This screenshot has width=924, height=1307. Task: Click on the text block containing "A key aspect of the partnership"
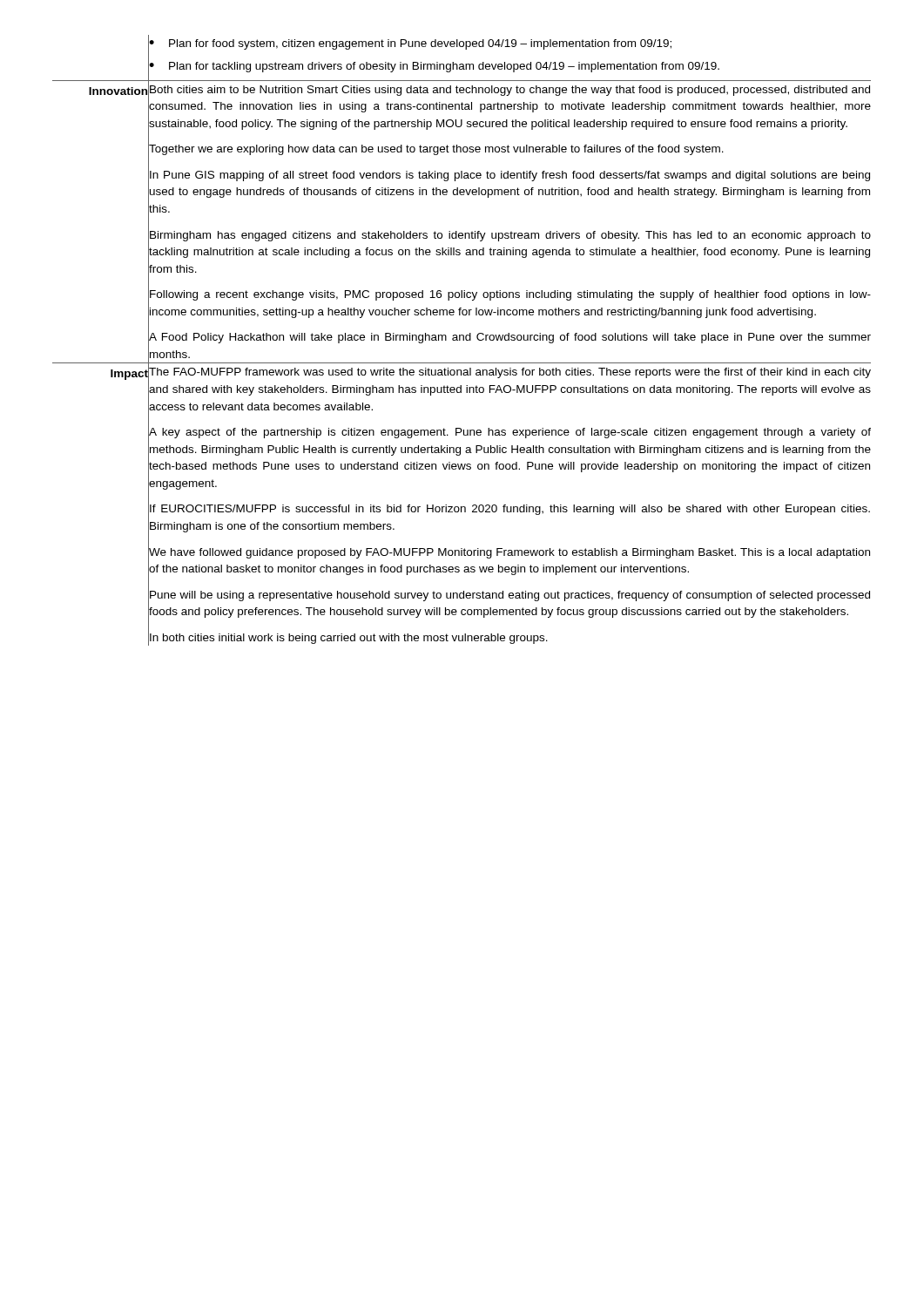(x=510, y=457)
